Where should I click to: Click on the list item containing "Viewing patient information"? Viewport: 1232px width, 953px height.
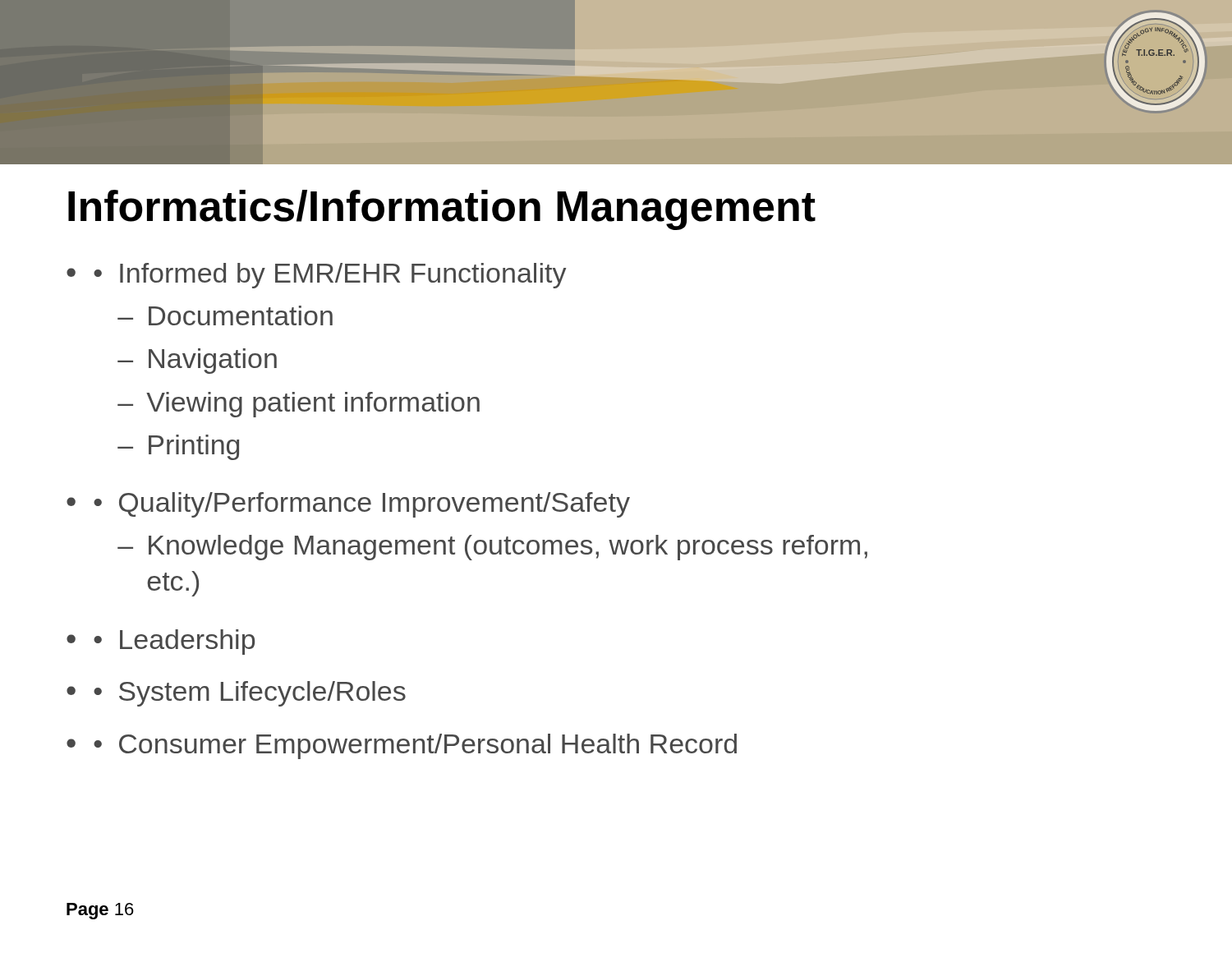tap(314, 401)
